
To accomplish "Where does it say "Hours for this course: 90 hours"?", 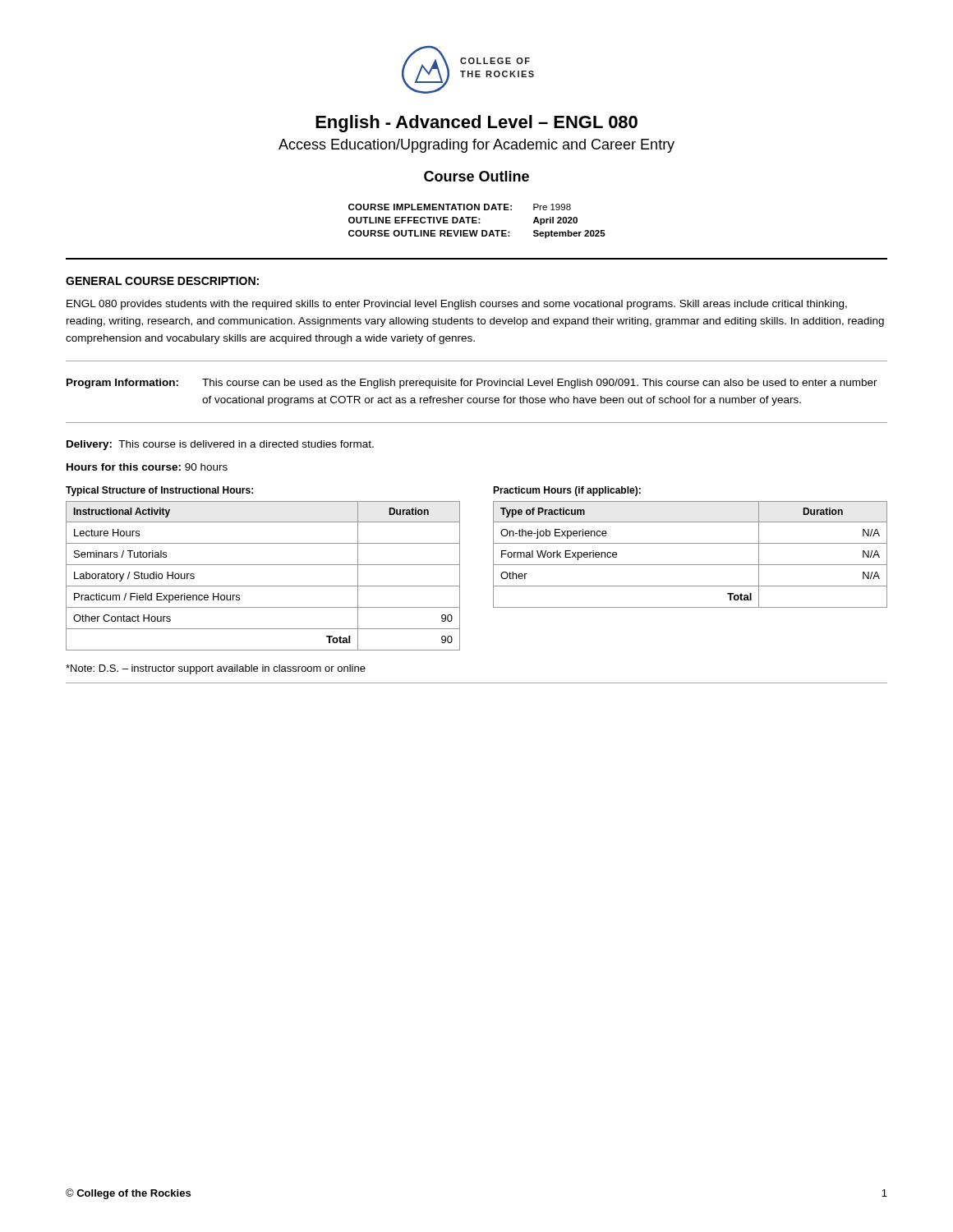I will point(147,467).
